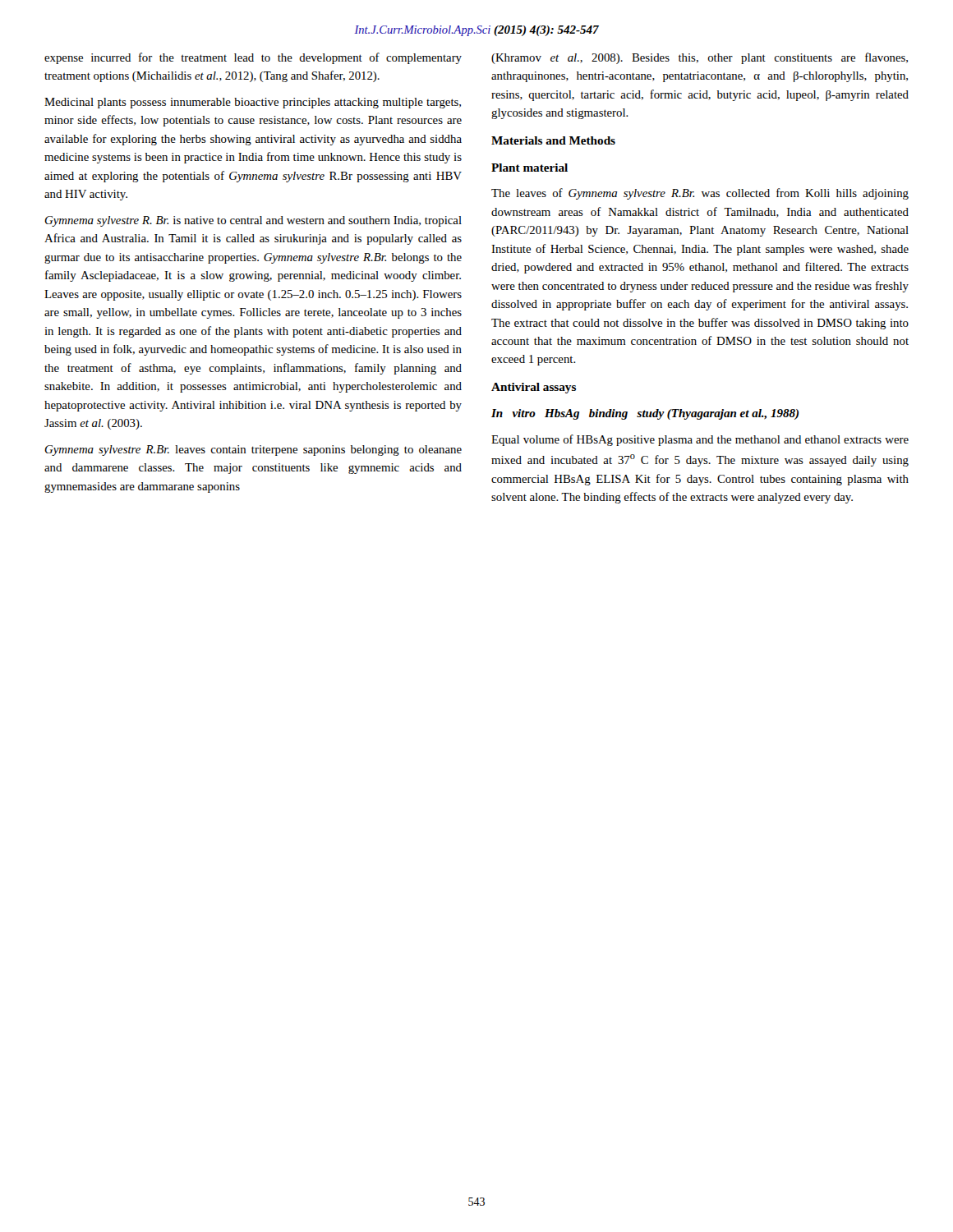The height and width of the screenshot is (1232, 953).
Task: Select the section header containing "Plant material"
Action: click(x=529, y=168)
